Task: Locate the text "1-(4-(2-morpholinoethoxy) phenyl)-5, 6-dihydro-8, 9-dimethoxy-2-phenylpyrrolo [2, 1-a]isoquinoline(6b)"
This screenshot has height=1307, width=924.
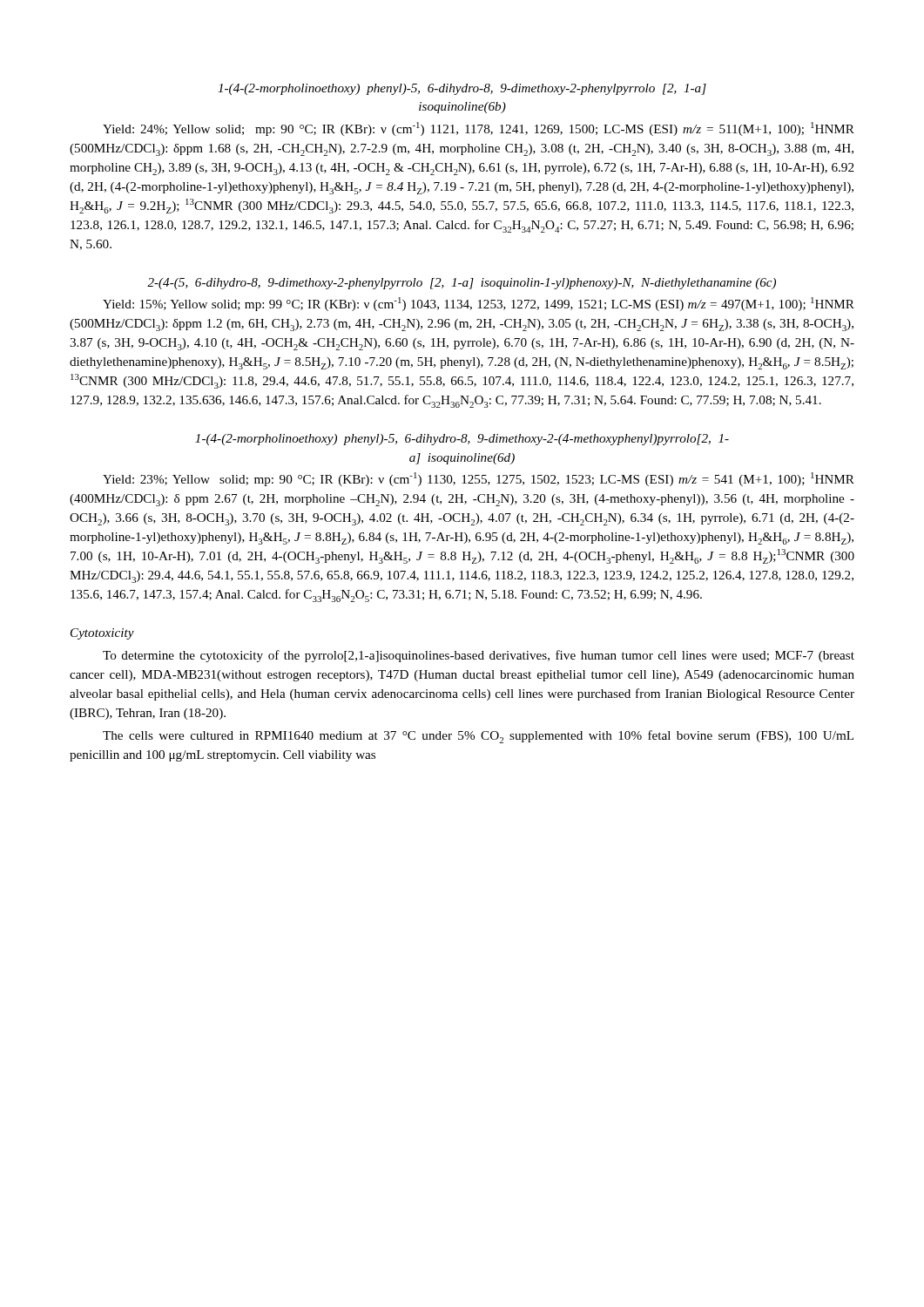Action: coord(462,97)
